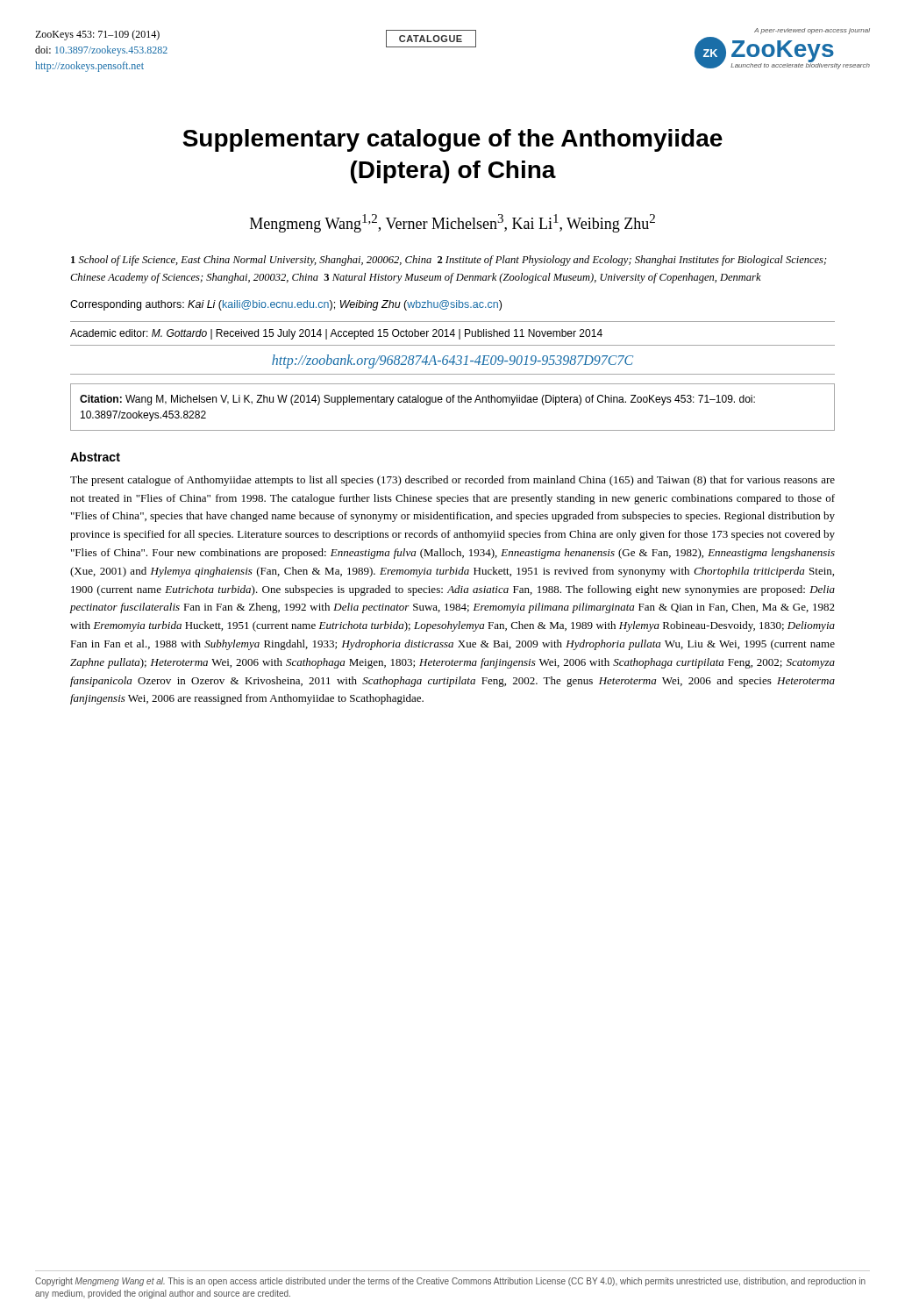Screen dimensions: 1316x905
Task: Select the text block starting "Citation: Wang M, Michelsen"
Action: pos(452,407)
